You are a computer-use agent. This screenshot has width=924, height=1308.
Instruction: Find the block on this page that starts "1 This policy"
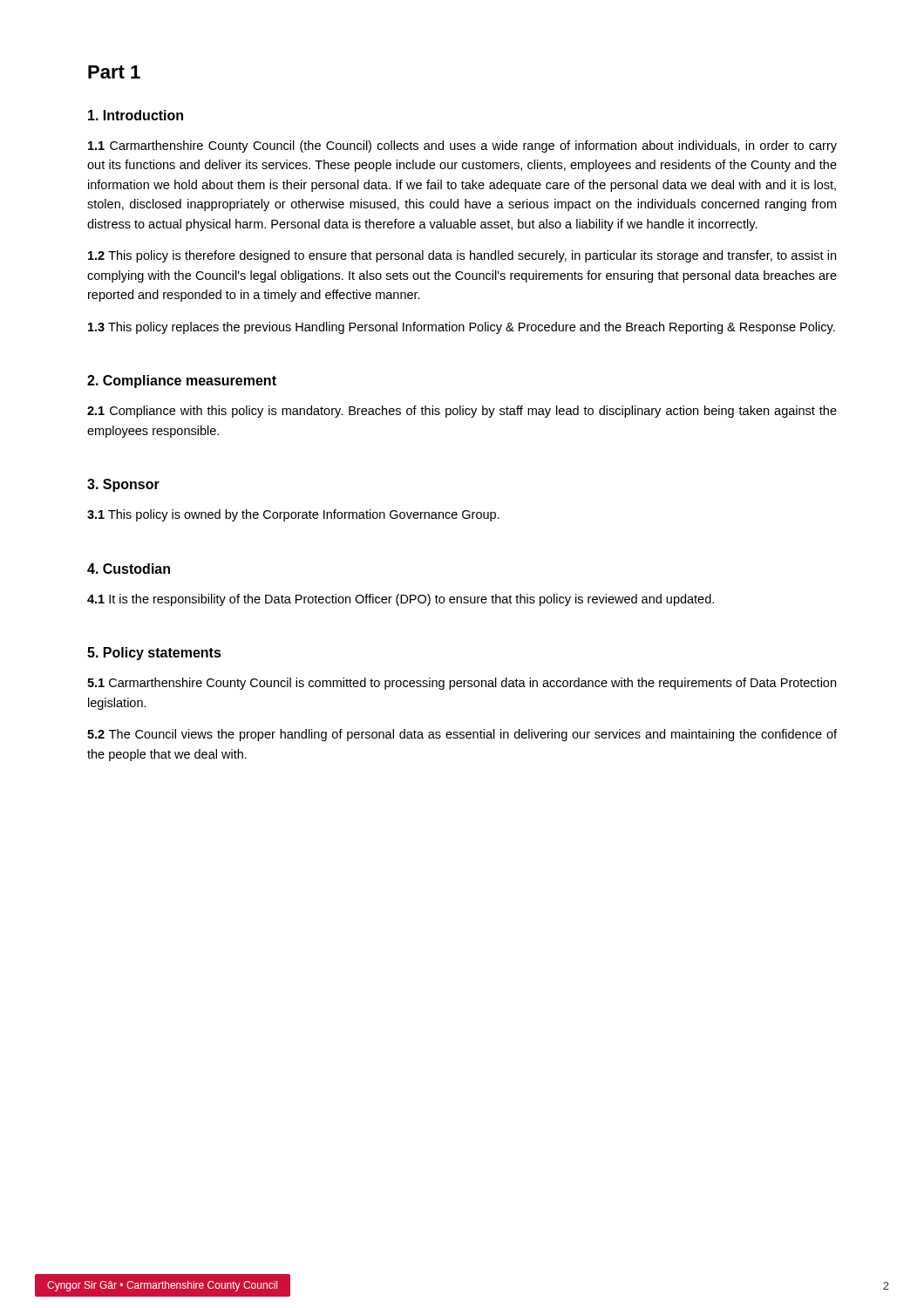pyautogui.click(x=294, y=515)
